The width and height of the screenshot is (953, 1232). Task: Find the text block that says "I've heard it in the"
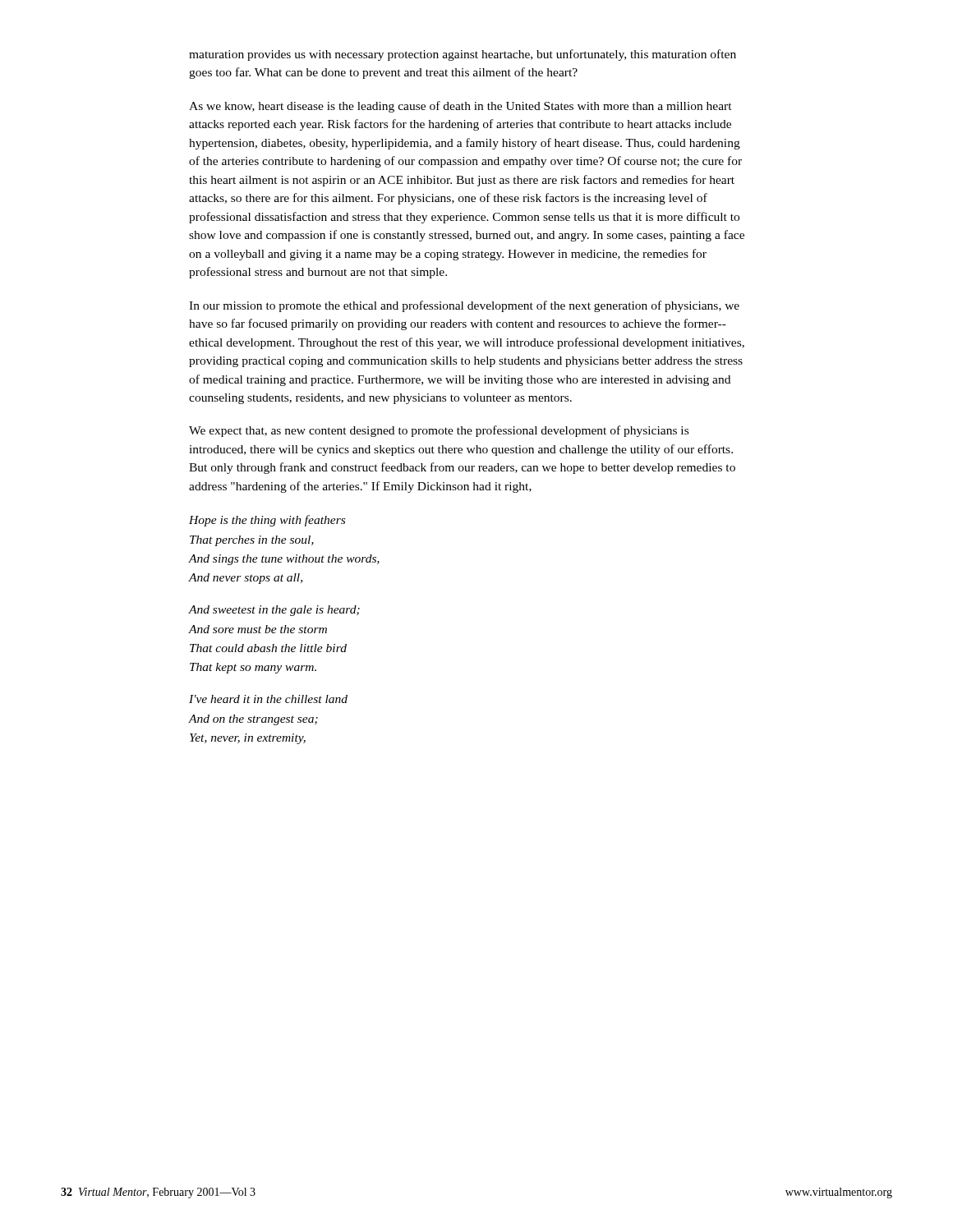coord(268,699)
